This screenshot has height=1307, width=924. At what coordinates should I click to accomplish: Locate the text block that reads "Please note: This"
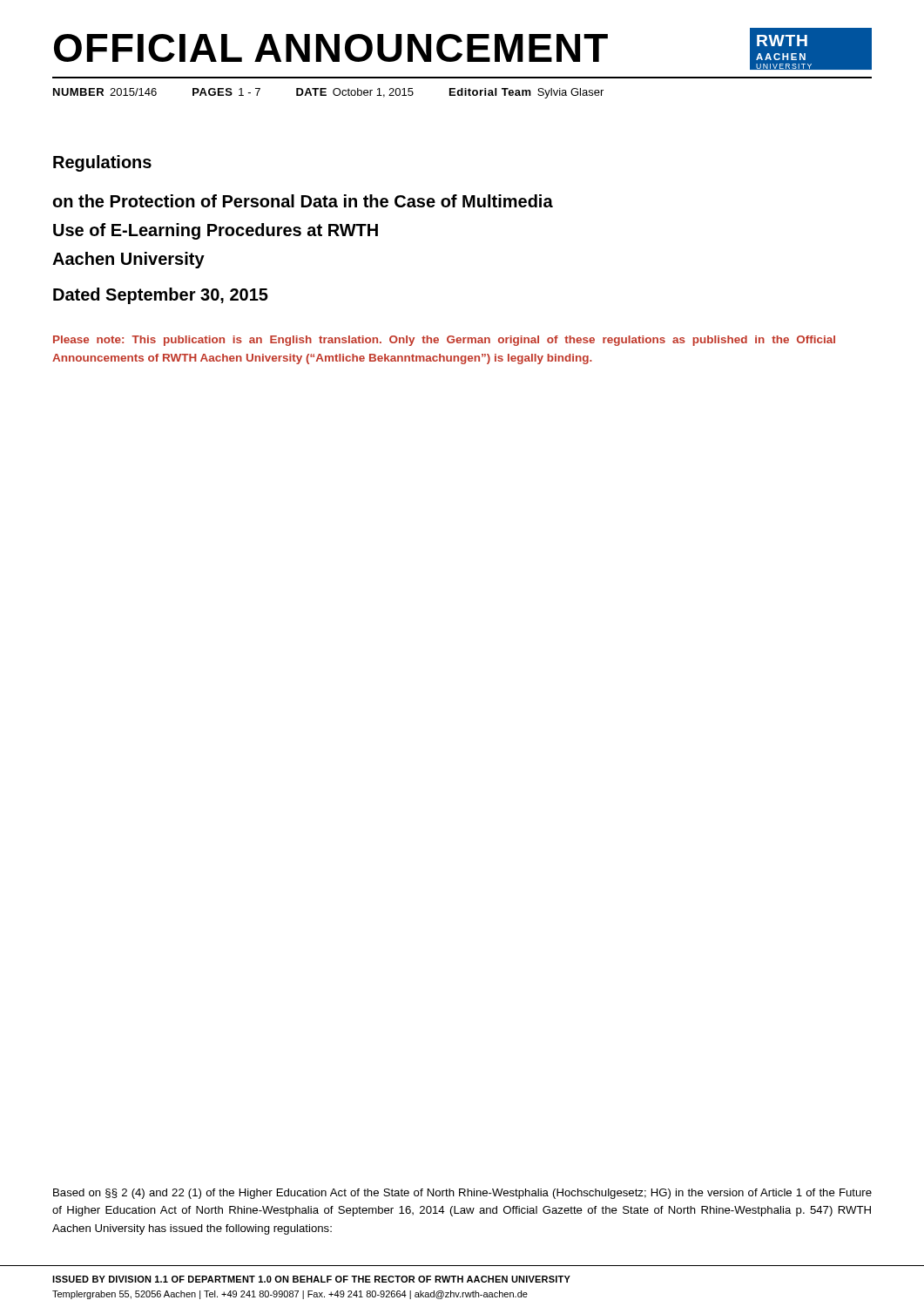444,349
